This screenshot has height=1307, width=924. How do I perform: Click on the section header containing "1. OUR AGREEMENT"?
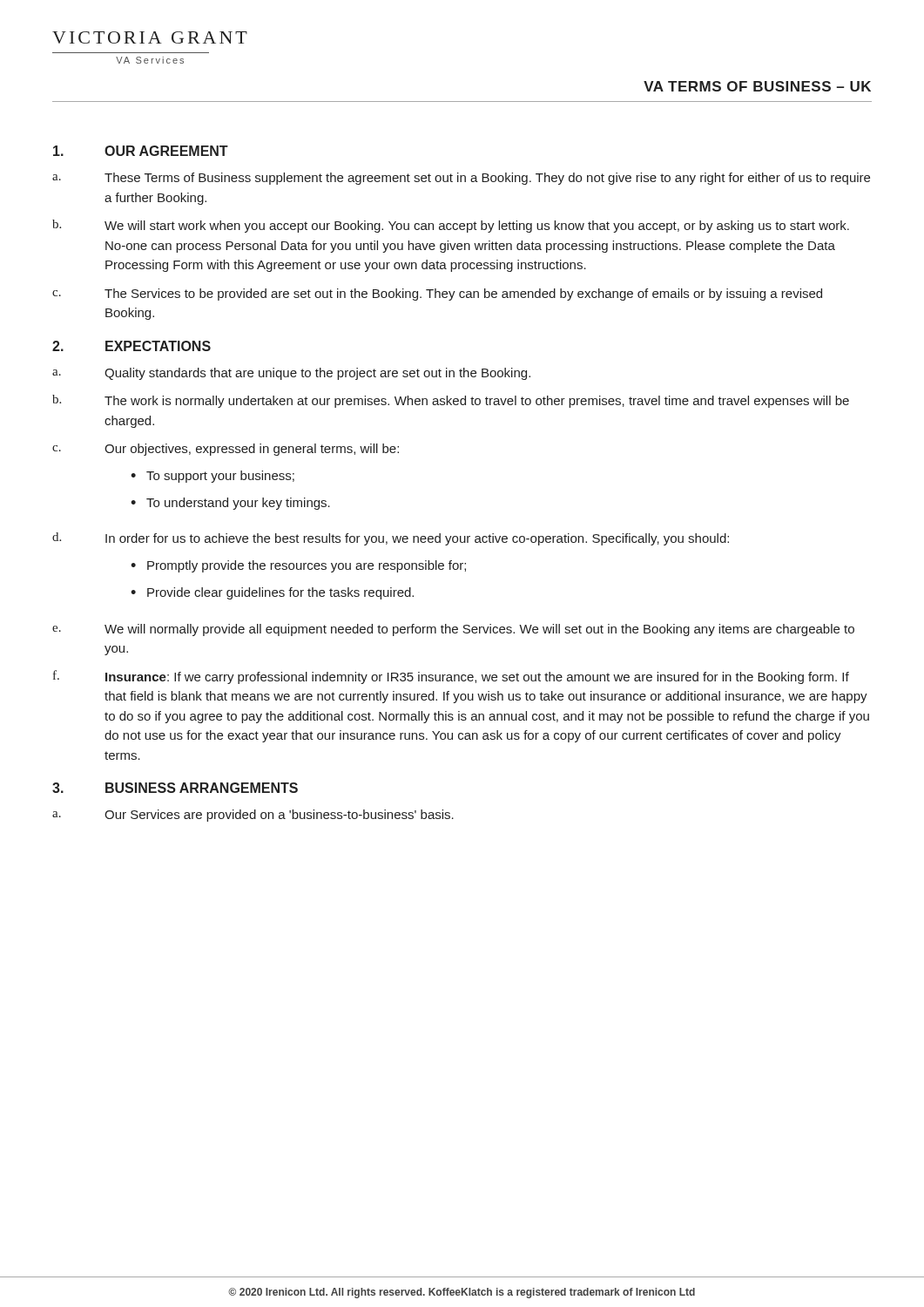(140, 152)
